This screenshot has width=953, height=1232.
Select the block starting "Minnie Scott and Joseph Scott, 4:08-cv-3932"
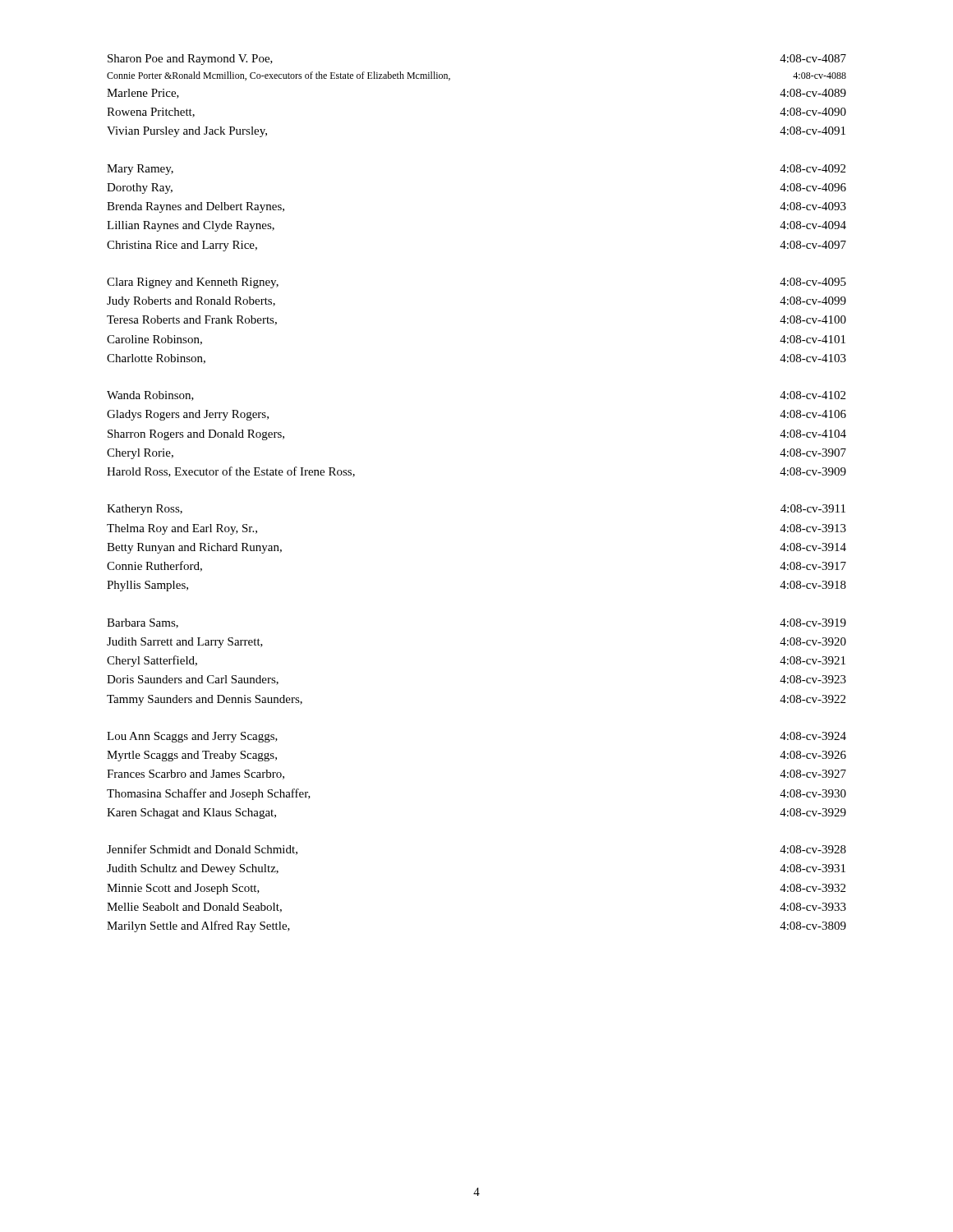179,889
